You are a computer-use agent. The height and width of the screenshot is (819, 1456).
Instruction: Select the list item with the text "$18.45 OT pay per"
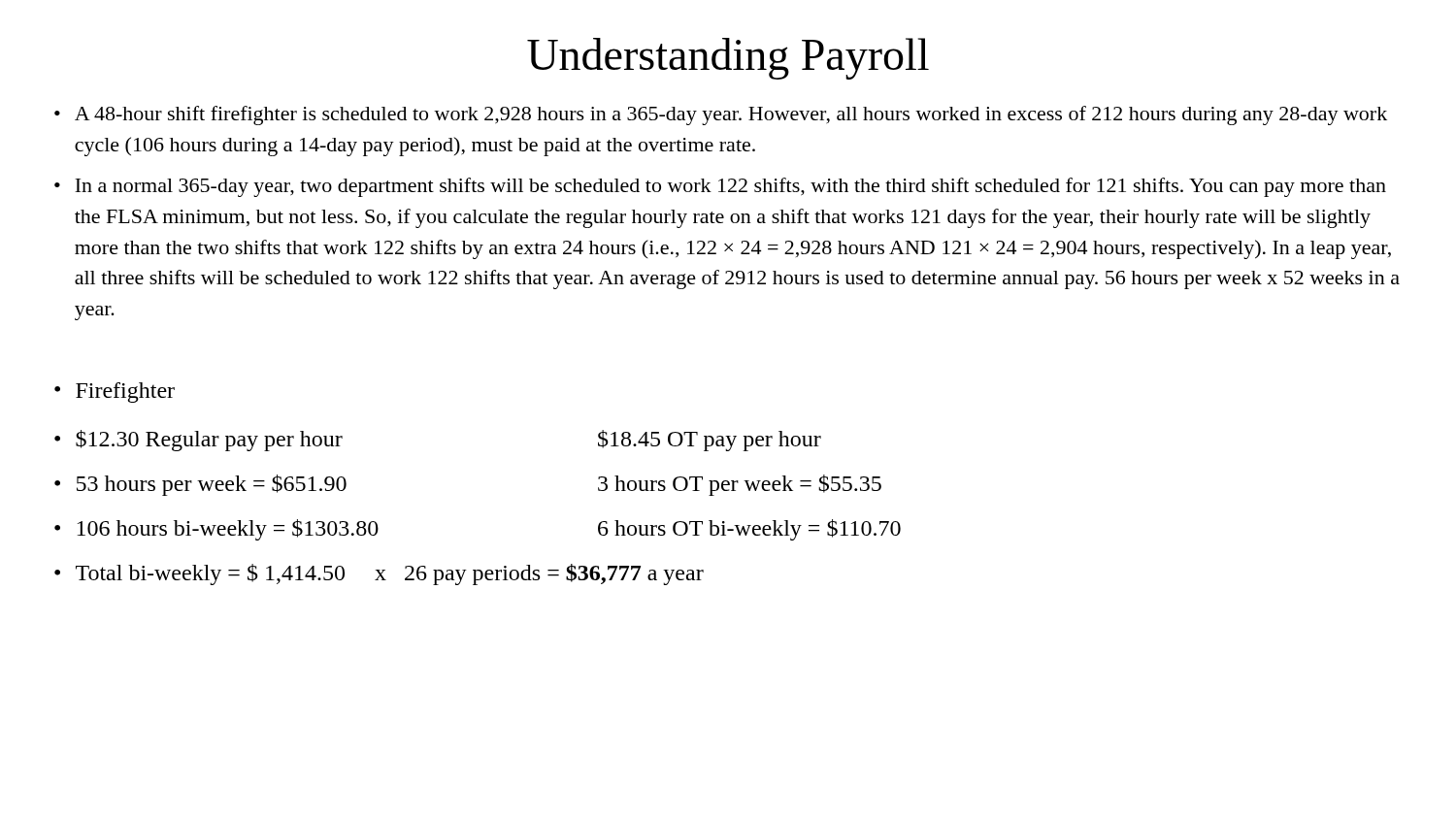[709, 439]
